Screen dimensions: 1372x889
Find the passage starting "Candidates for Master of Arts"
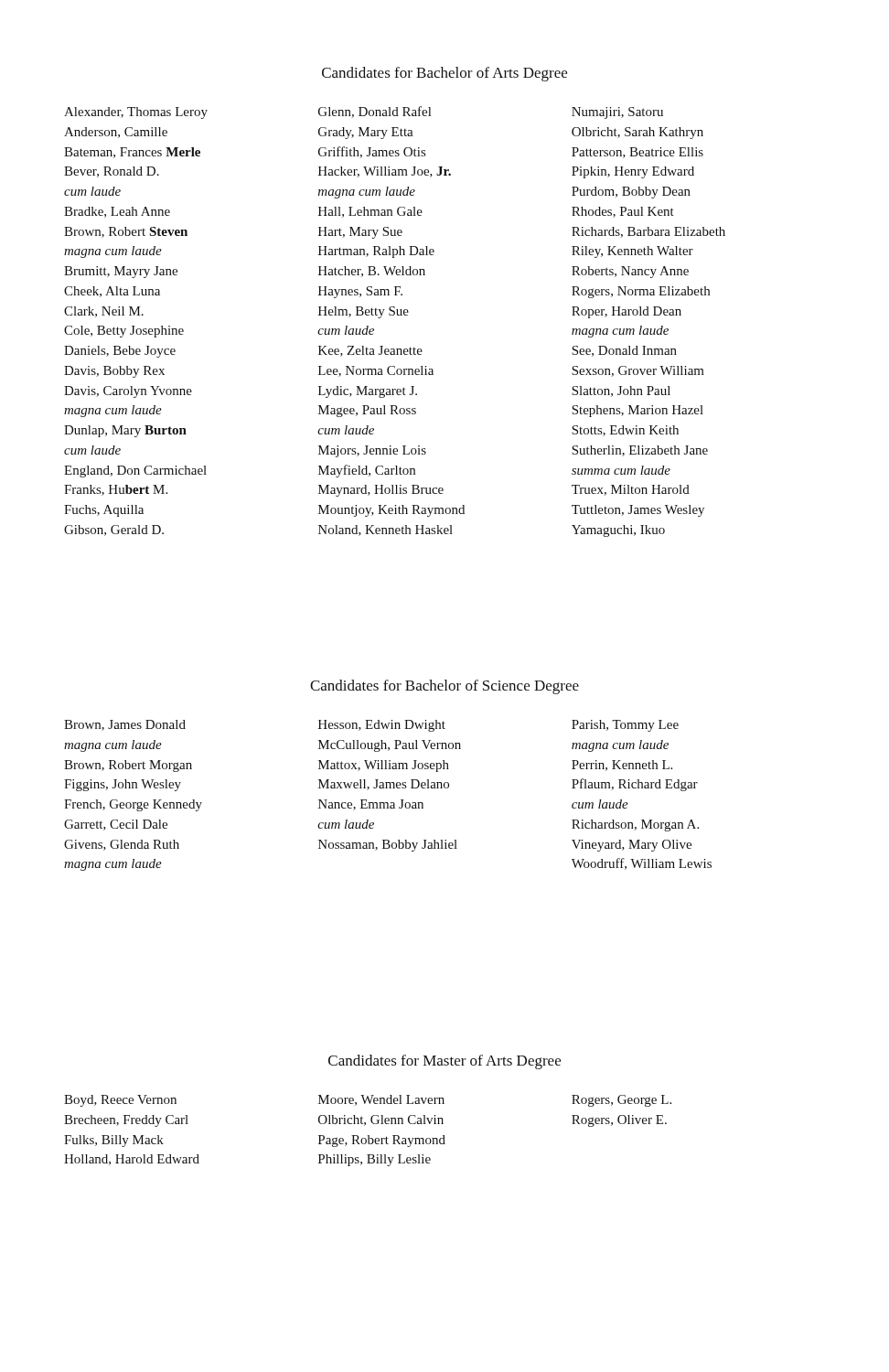coord(444,1061)
